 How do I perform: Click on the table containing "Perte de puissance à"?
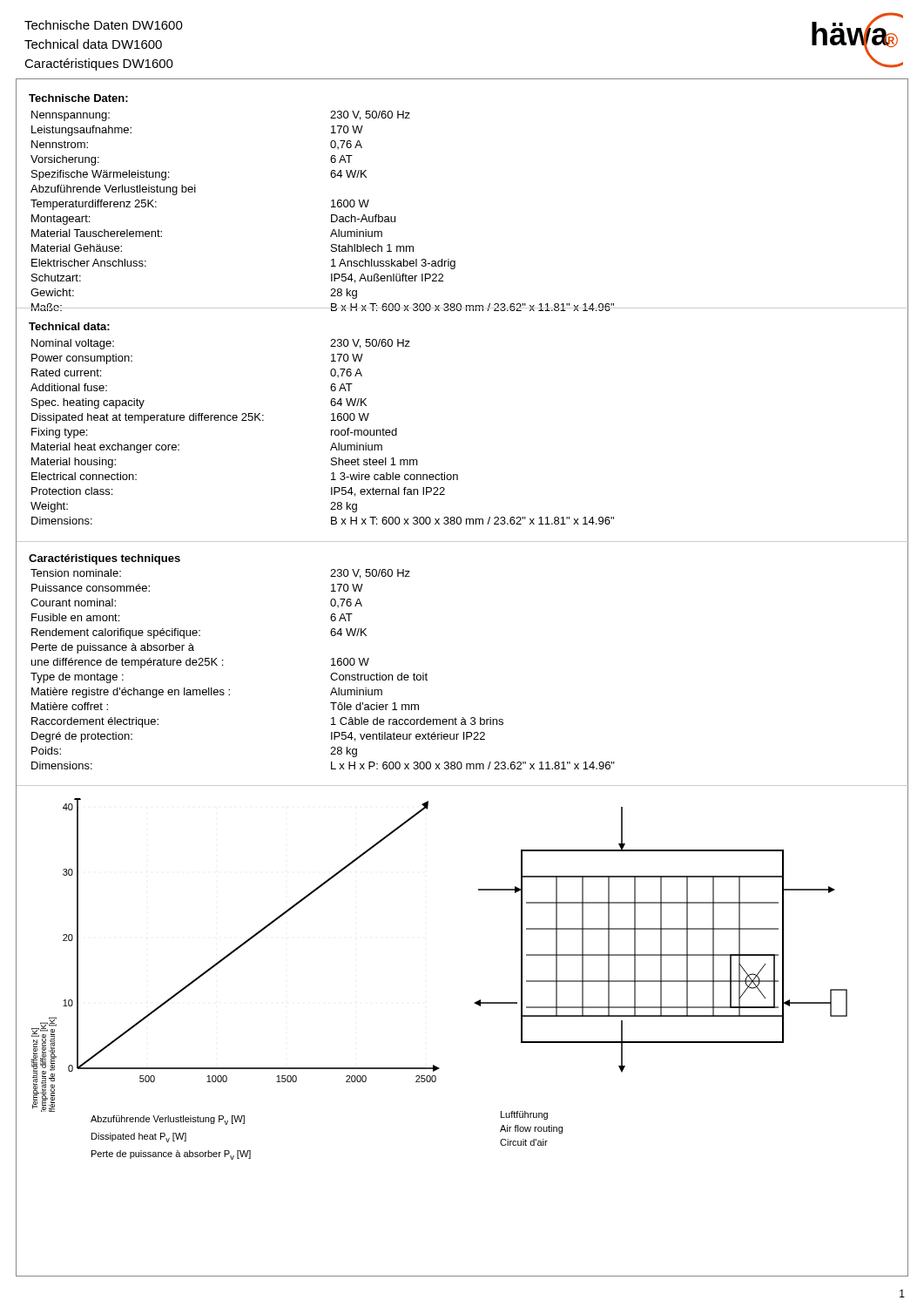tap(455, 669)
